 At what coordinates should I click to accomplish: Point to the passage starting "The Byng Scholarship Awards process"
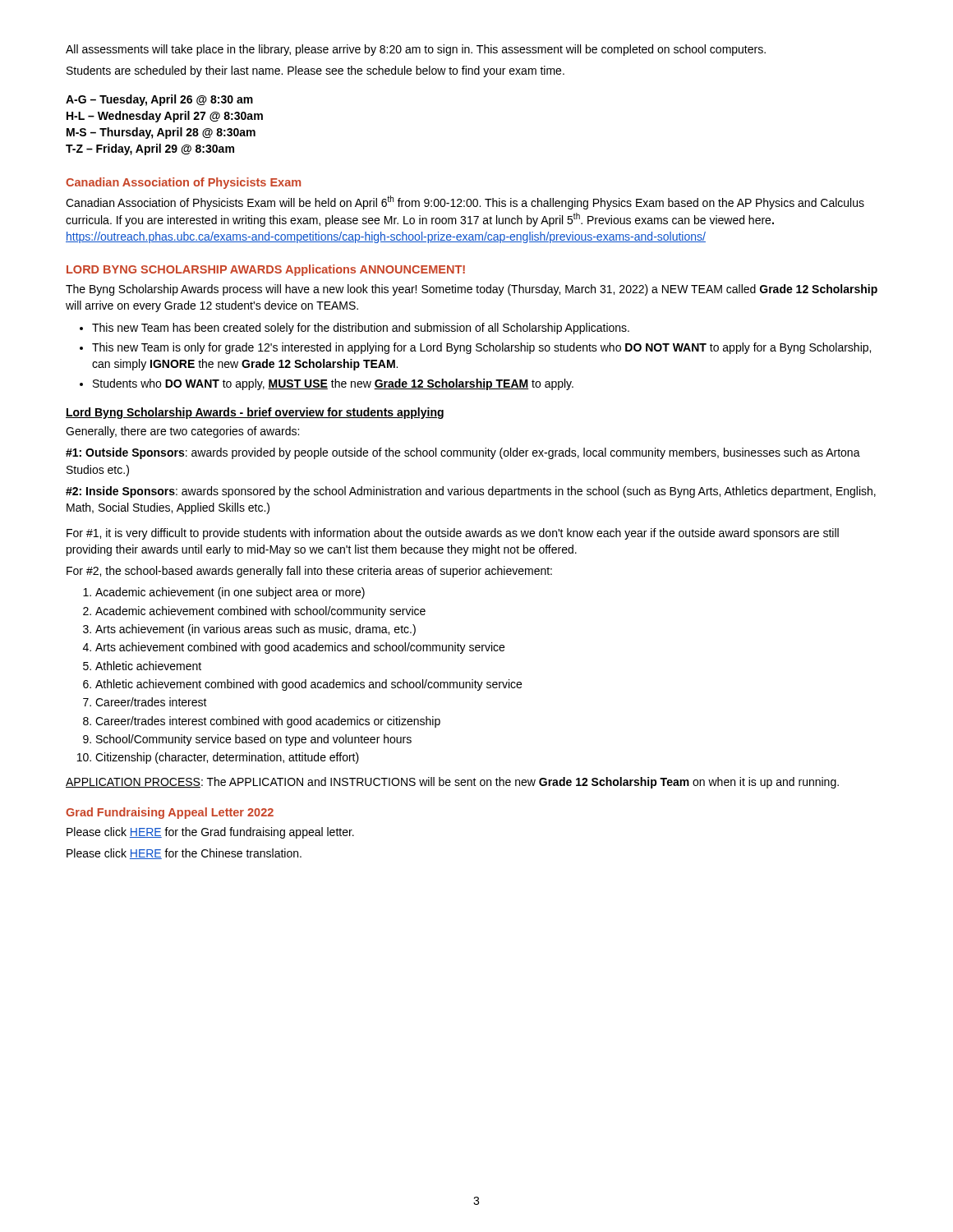tap(476, 298)
